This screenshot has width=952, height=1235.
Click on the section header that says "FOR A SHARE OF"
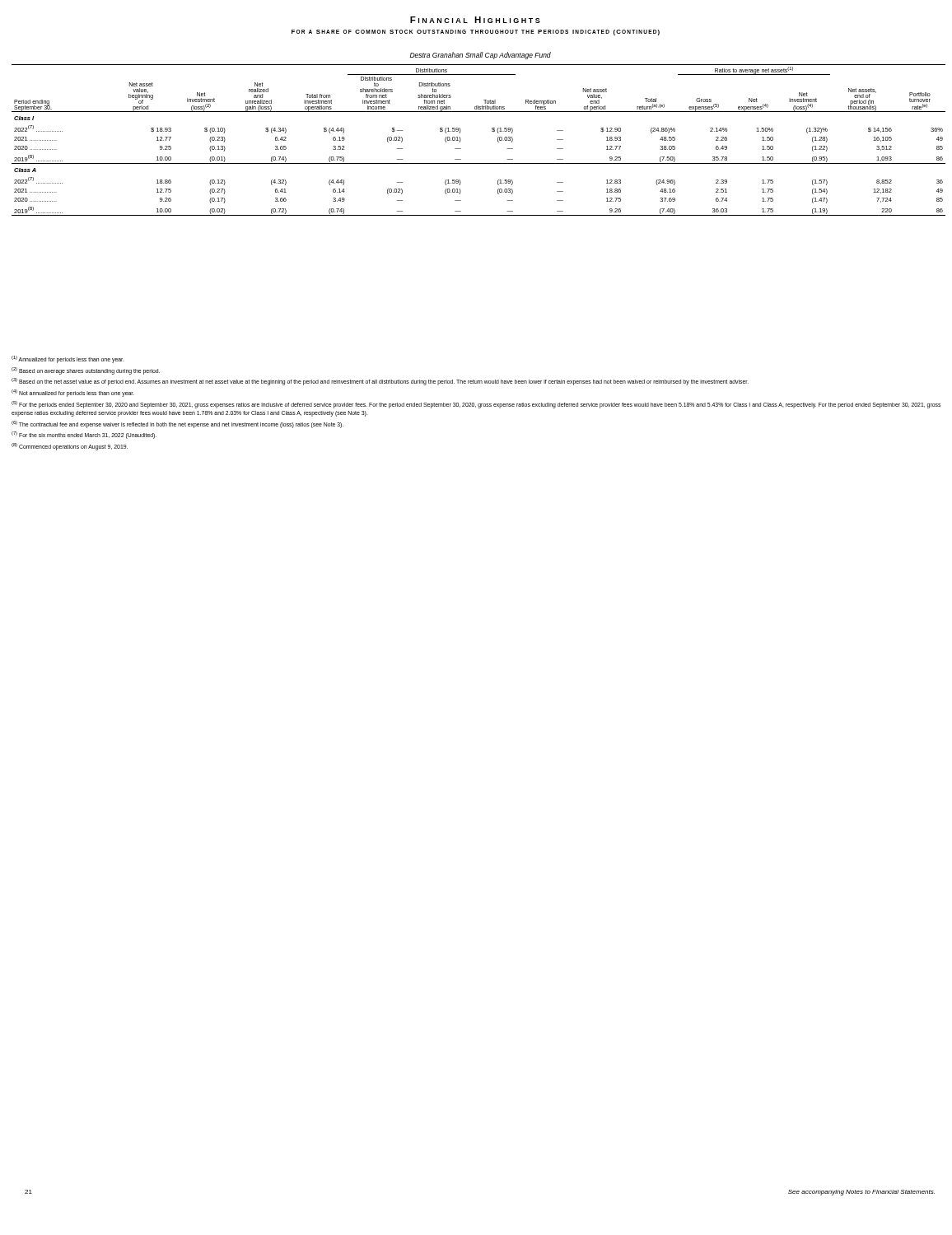point(476,32)
